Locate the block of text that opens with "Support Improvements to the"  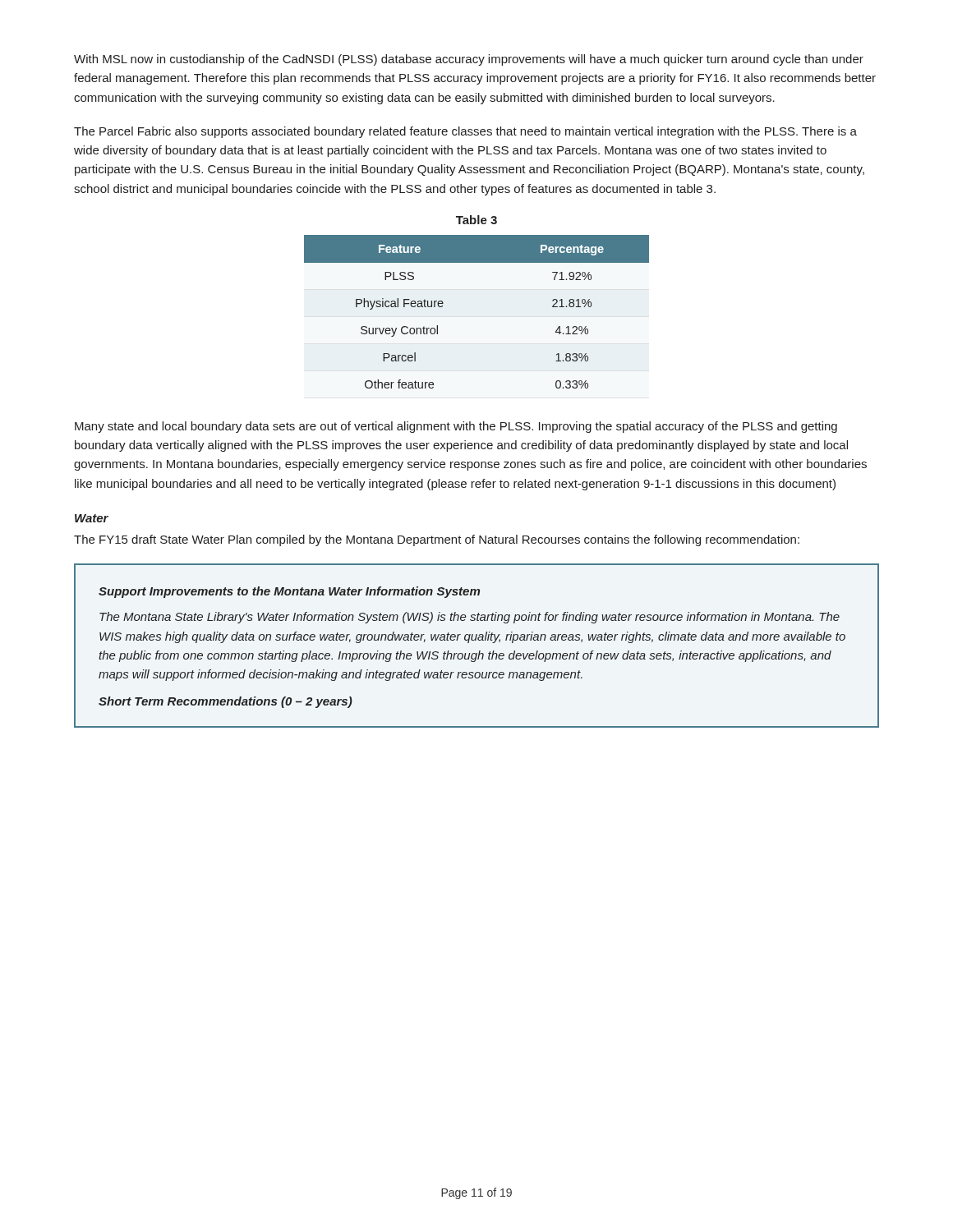(x=476, y=646)
